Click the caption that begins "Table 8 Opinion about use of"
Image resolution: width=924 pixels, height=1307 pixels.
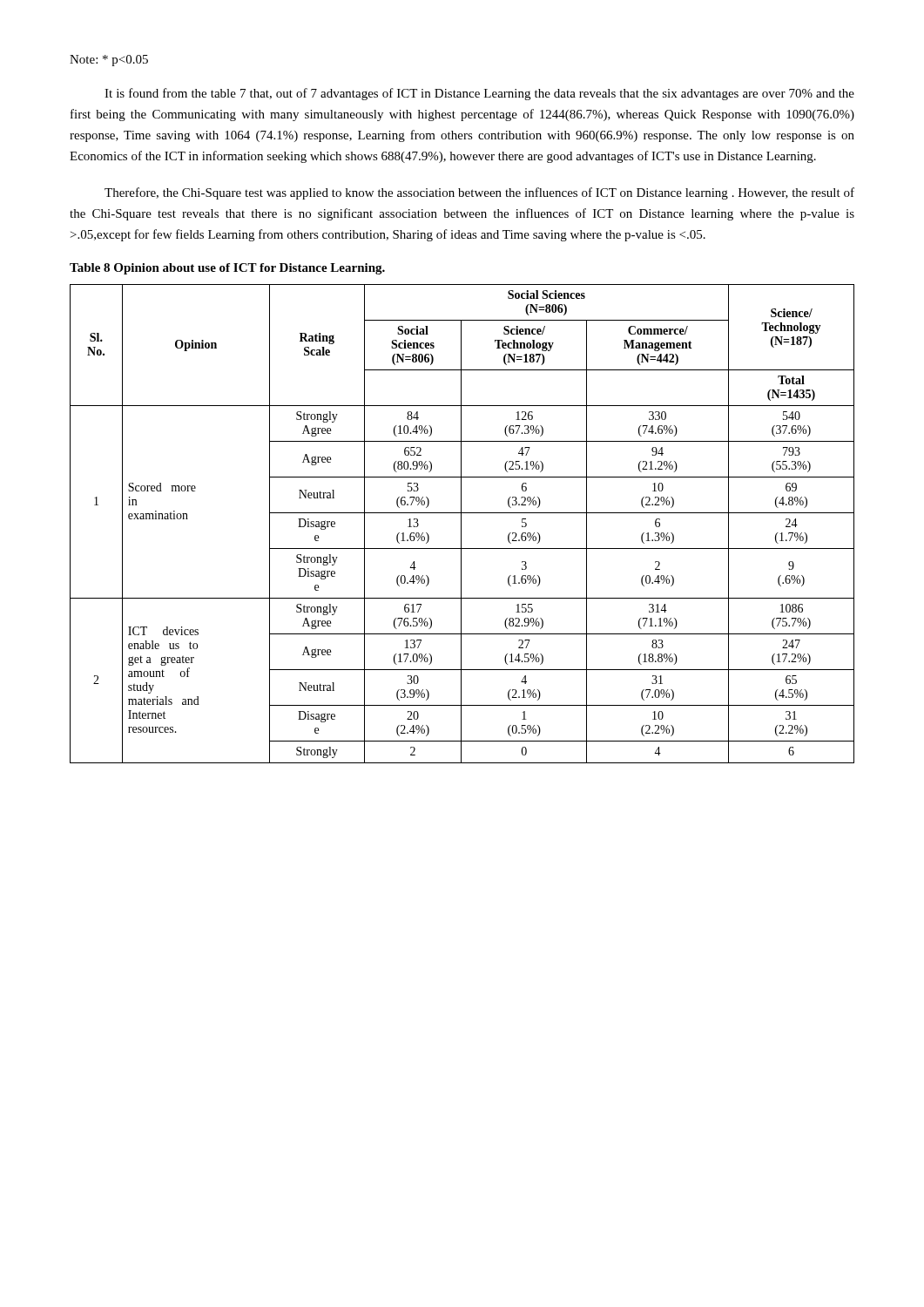pos(227,267)
